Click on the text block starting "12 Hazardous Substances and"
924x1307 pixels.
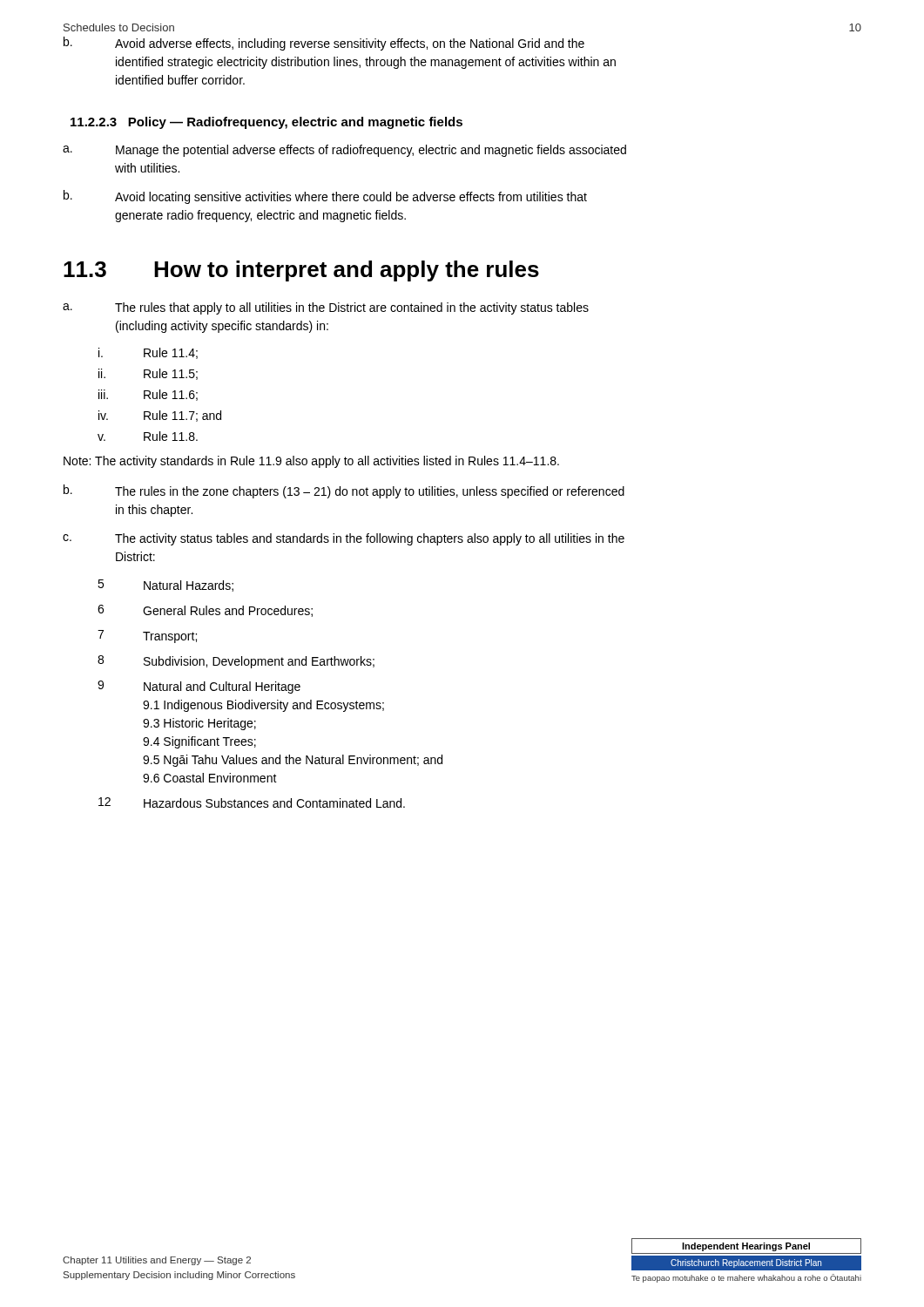(x=252, y=804)
